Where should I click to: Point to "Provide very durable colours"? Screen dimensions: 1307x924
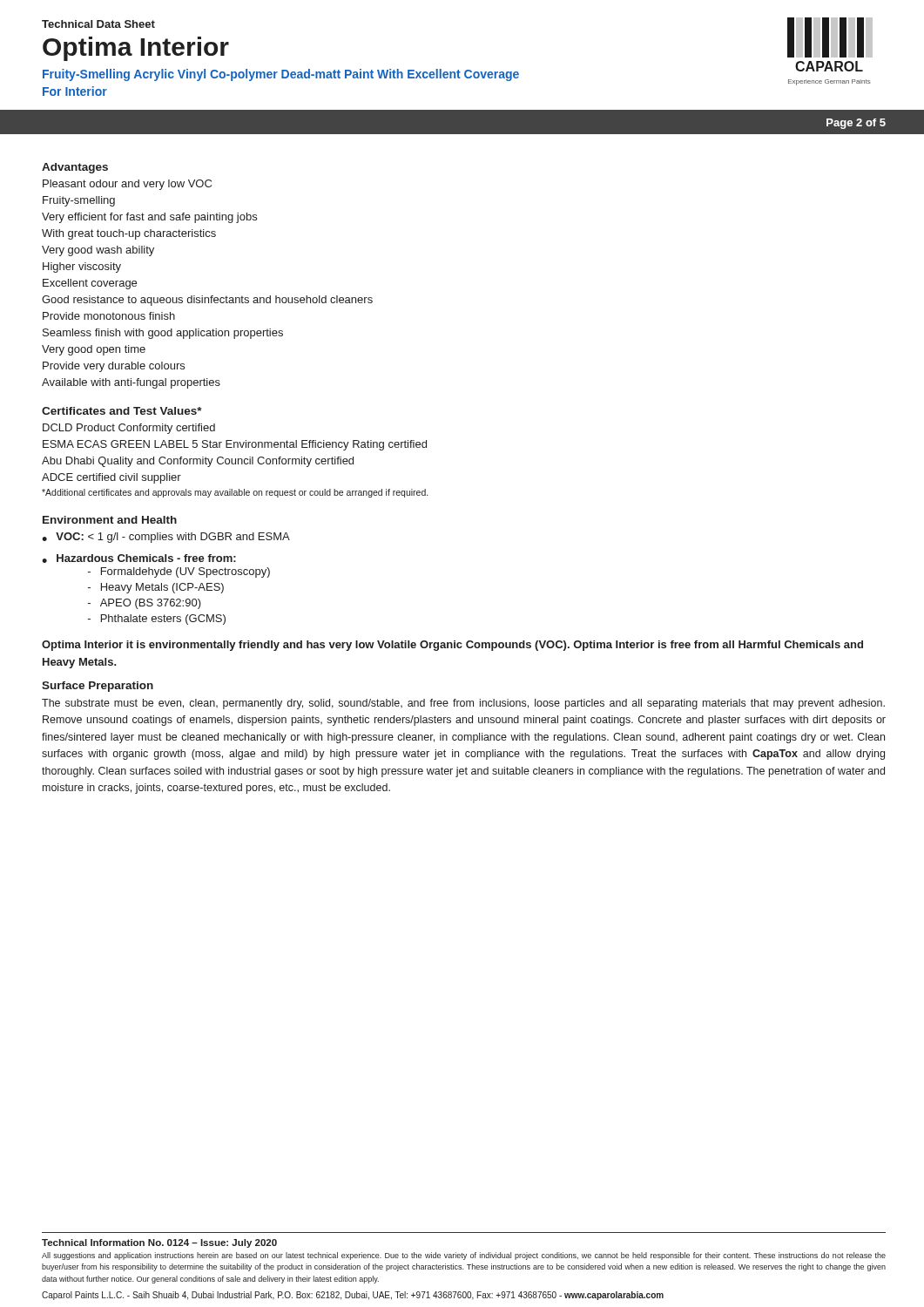point(114,366)
